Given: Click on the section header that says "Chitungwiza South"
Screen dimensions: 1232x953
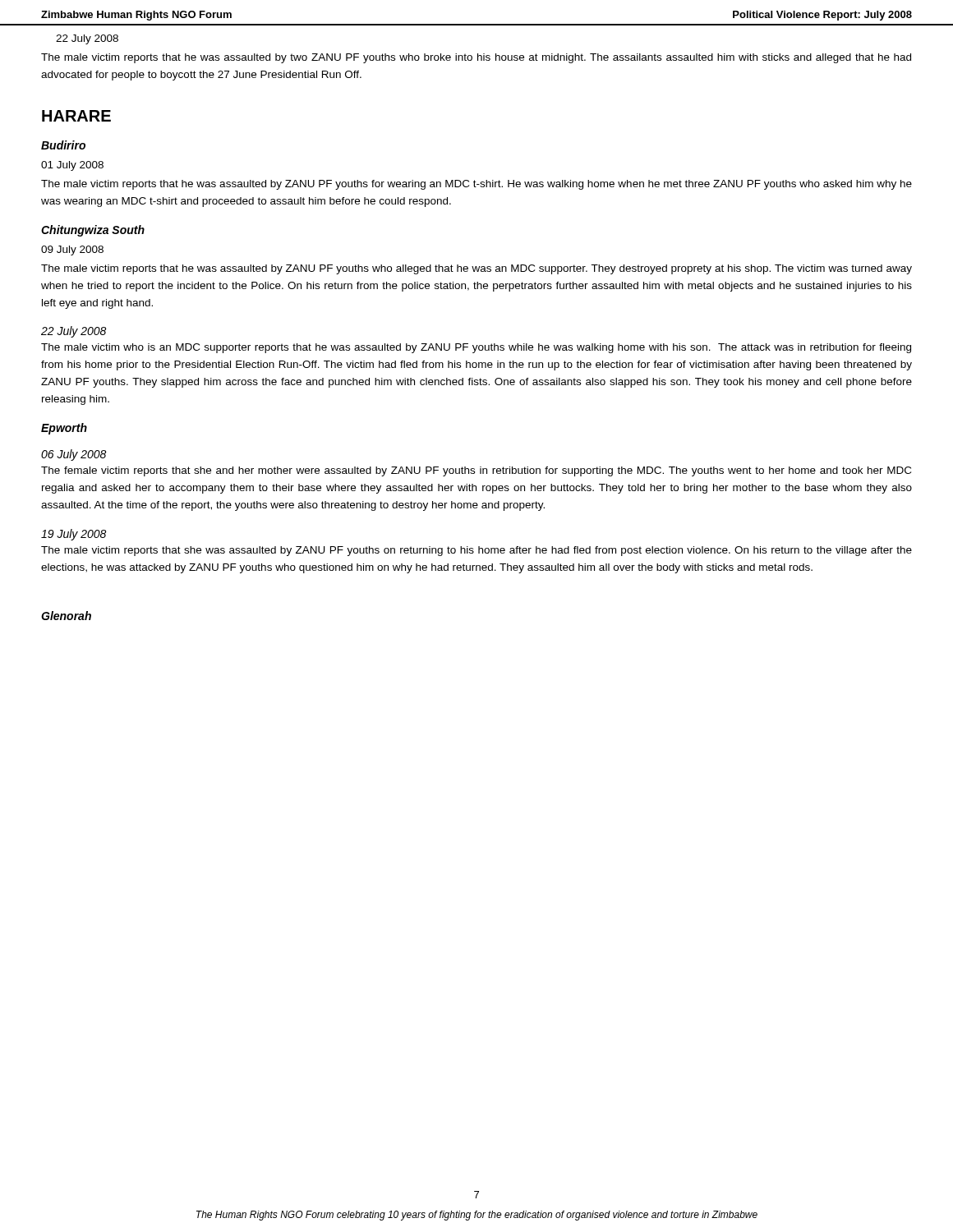Looking at the screenshot, I should pyautogui.click(x=93, y=230).
